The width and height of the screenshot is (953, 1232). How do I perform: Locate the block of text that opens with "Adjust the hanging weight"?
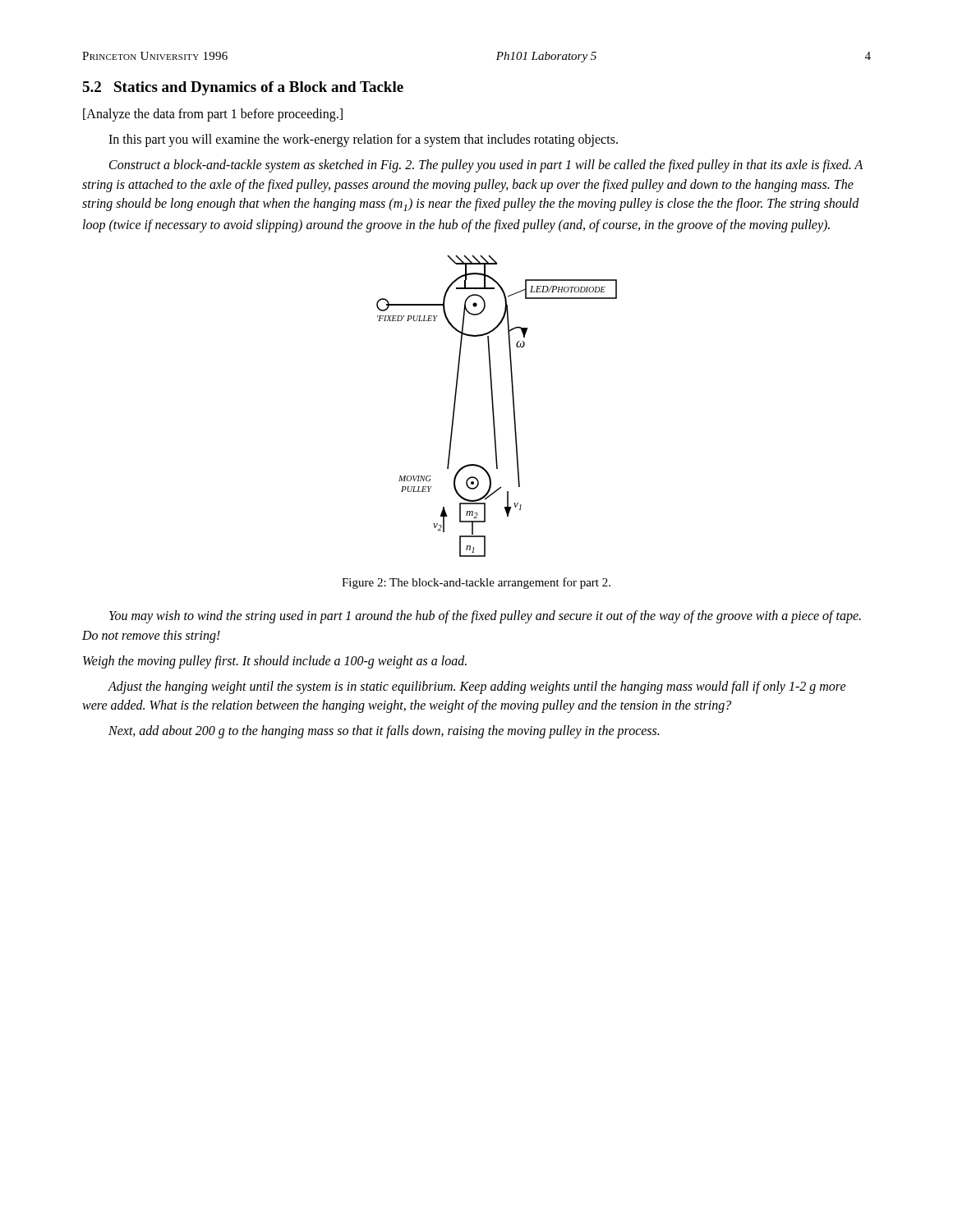(464, 696)
